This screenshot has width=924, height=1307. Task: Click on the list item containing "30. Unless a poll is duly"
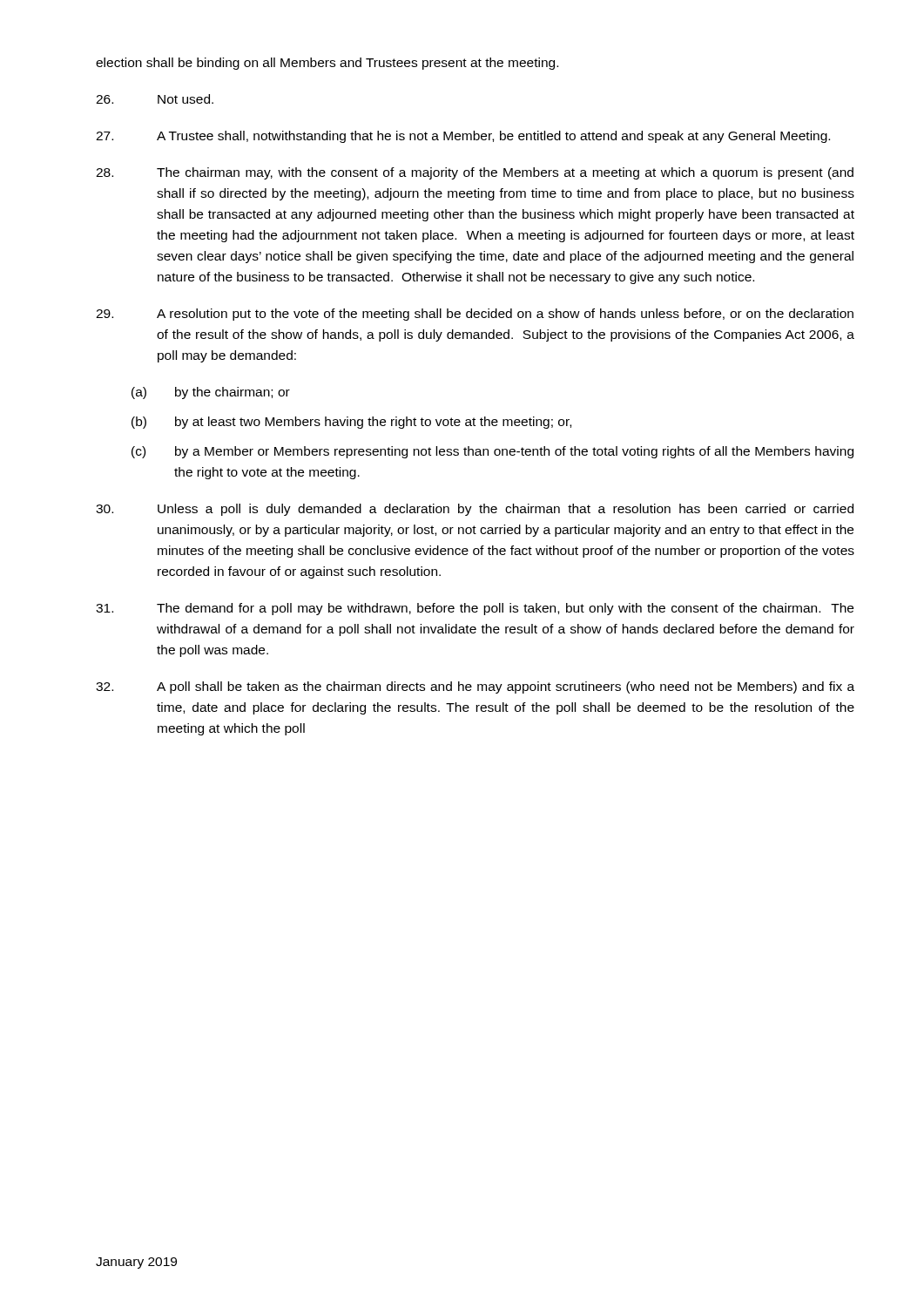tap(475, 540)
